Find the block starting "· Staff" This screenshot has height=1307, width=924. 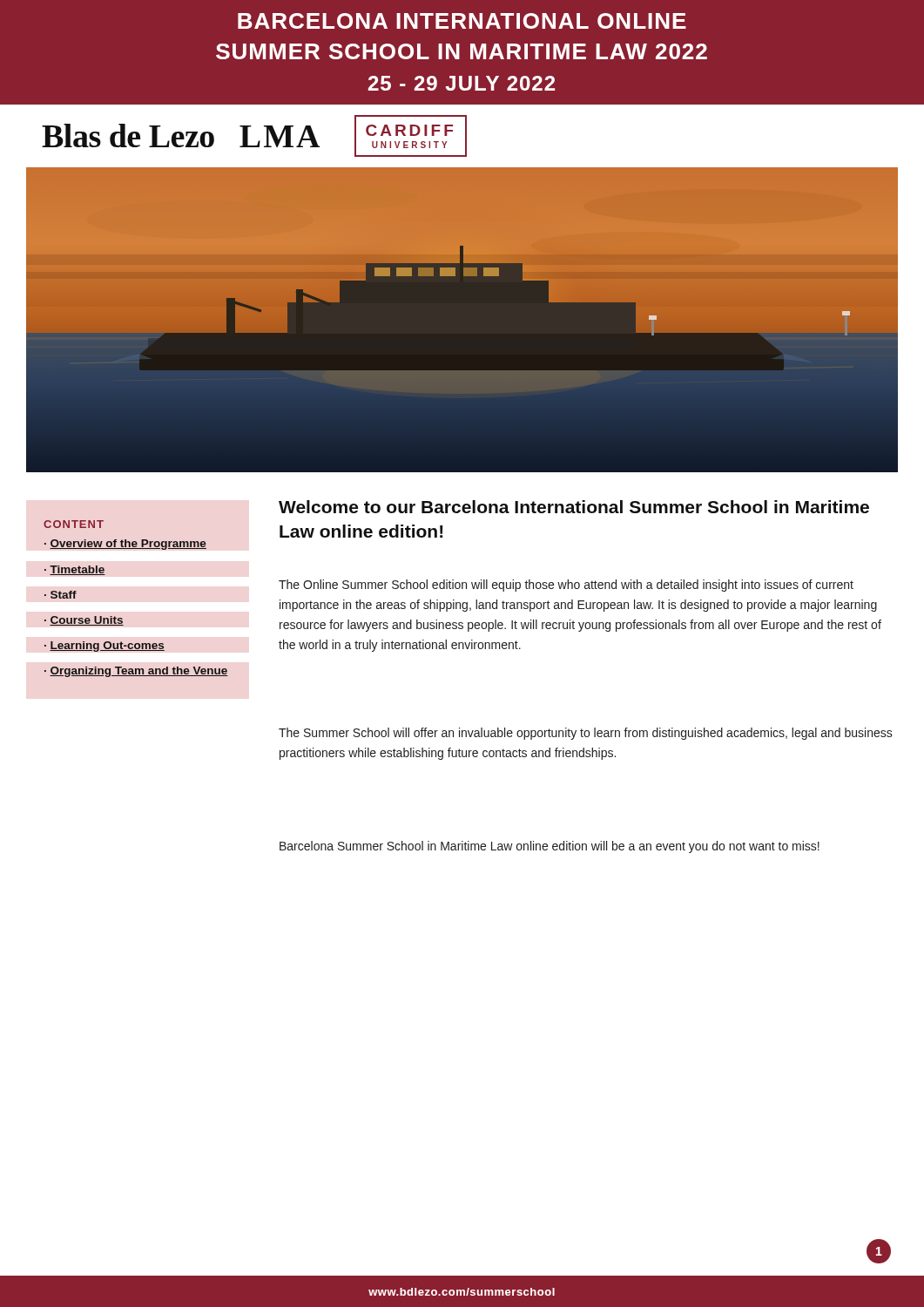click(x=60, y=595)
